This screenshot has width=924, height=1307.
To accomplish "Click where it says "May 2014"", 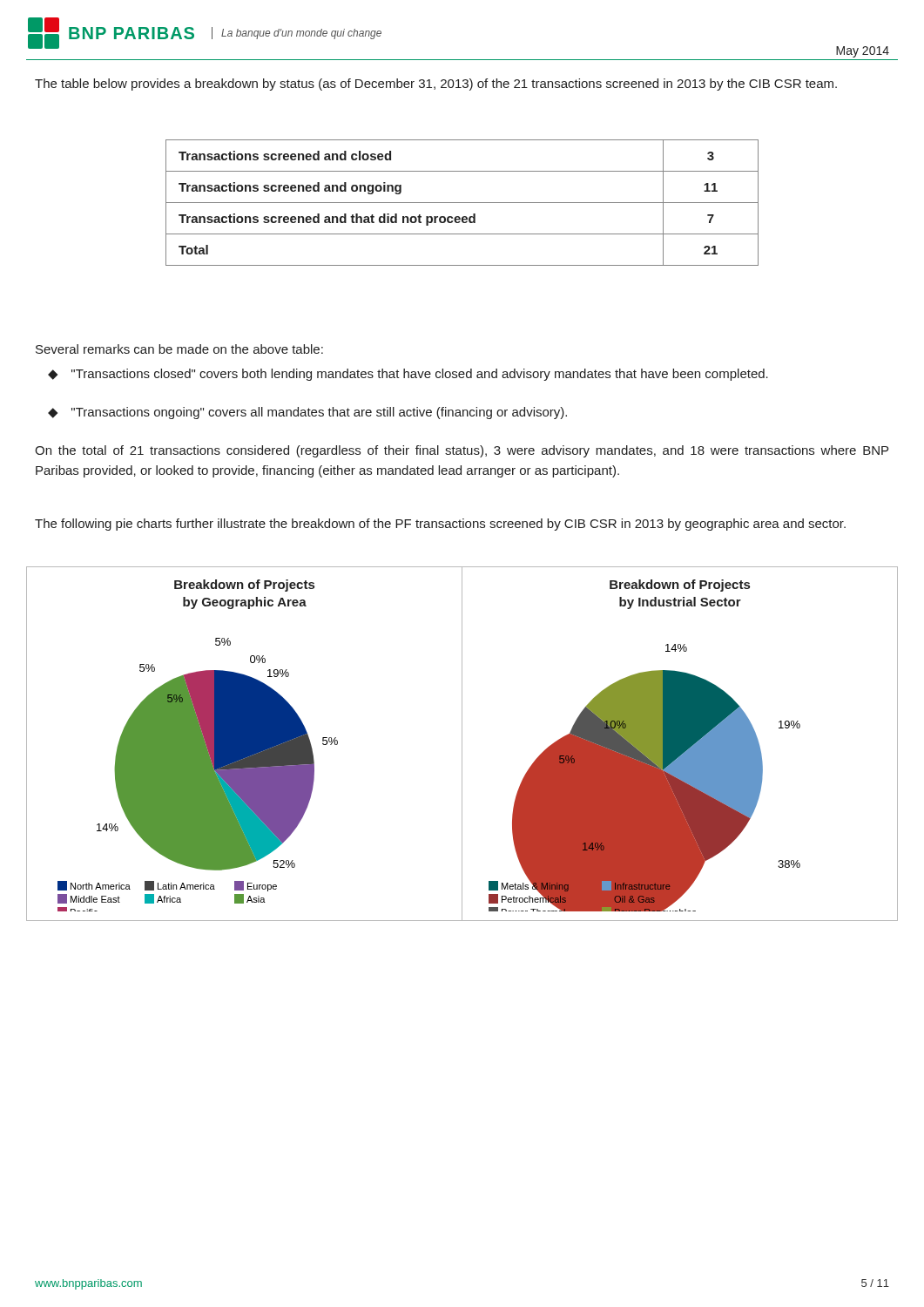I will 862,51.
